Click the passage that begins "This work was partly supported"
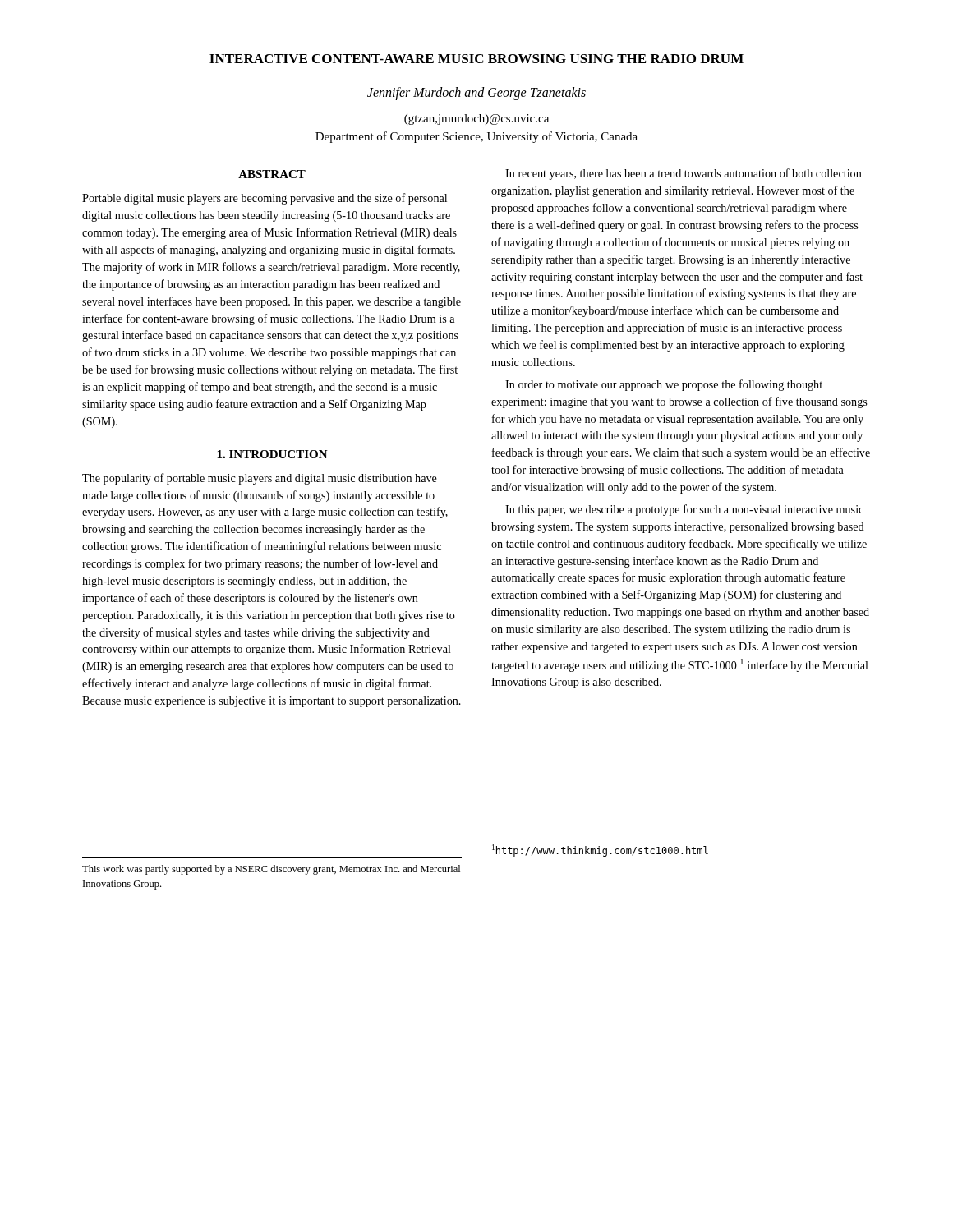The width and height of the screenshot is (953, 1232). [271, 876]
